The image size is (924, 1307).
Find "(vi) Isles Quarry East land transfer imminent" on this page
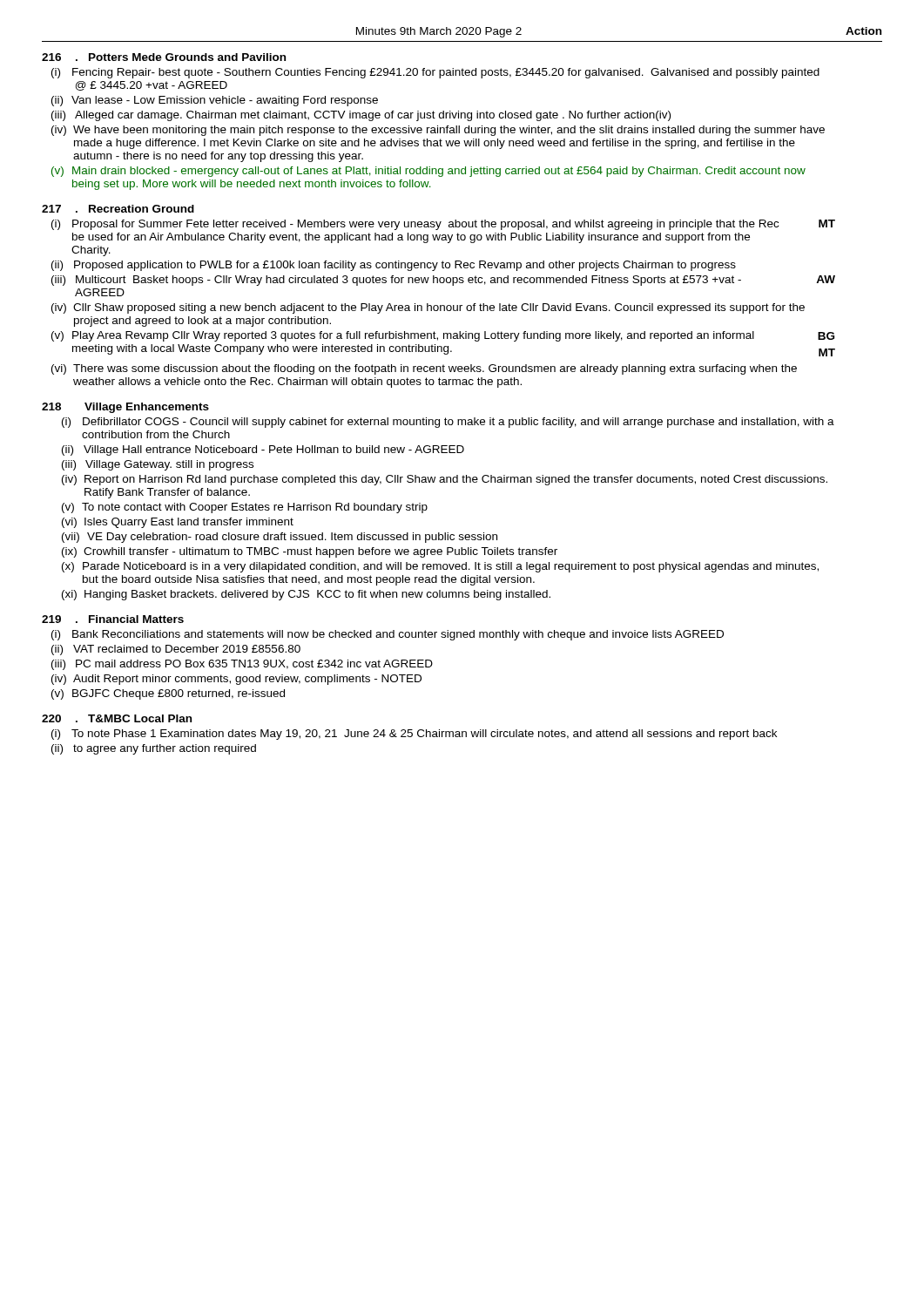(x=177, y=521)
